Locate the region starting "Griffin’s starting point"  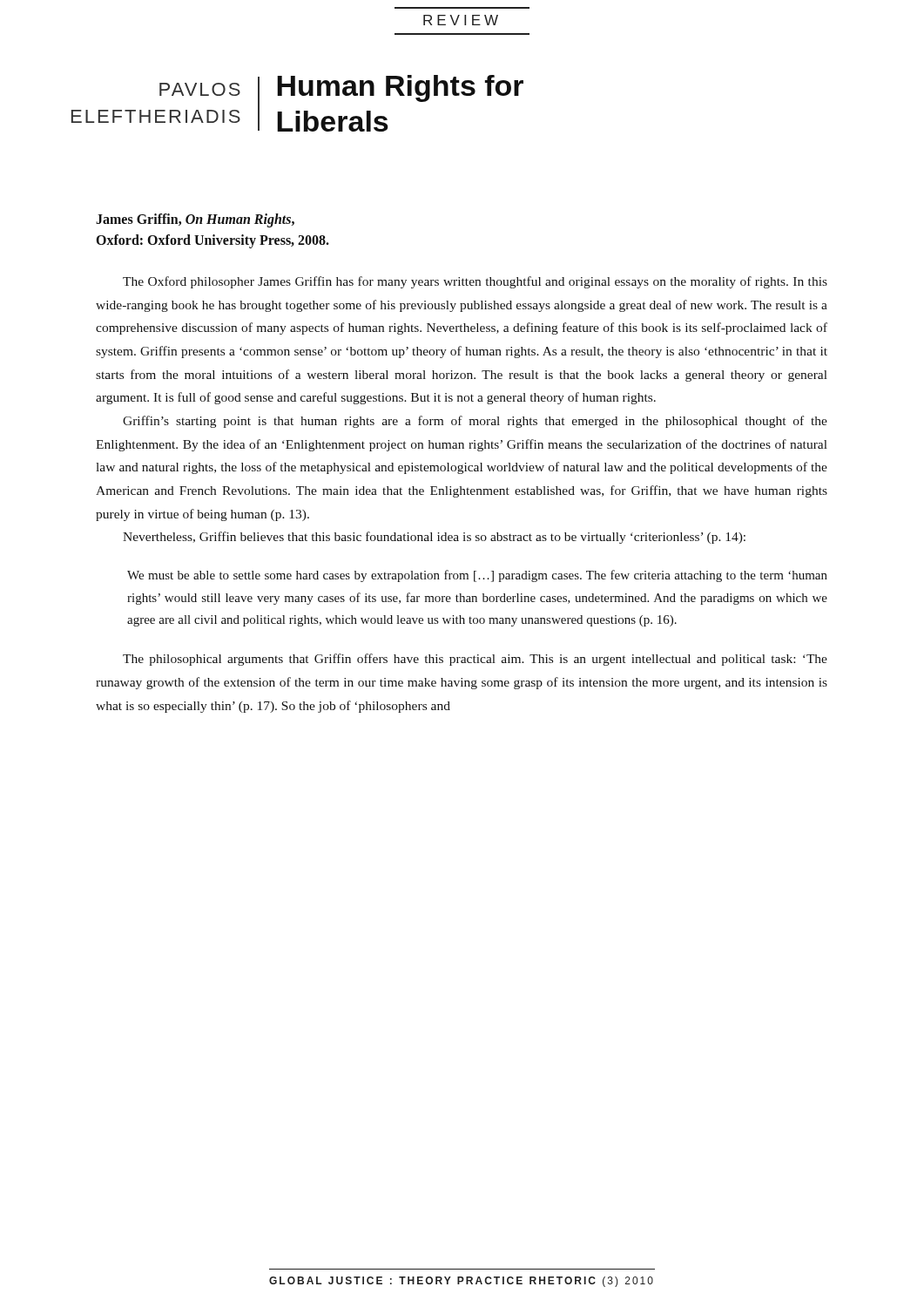point(462,467)
